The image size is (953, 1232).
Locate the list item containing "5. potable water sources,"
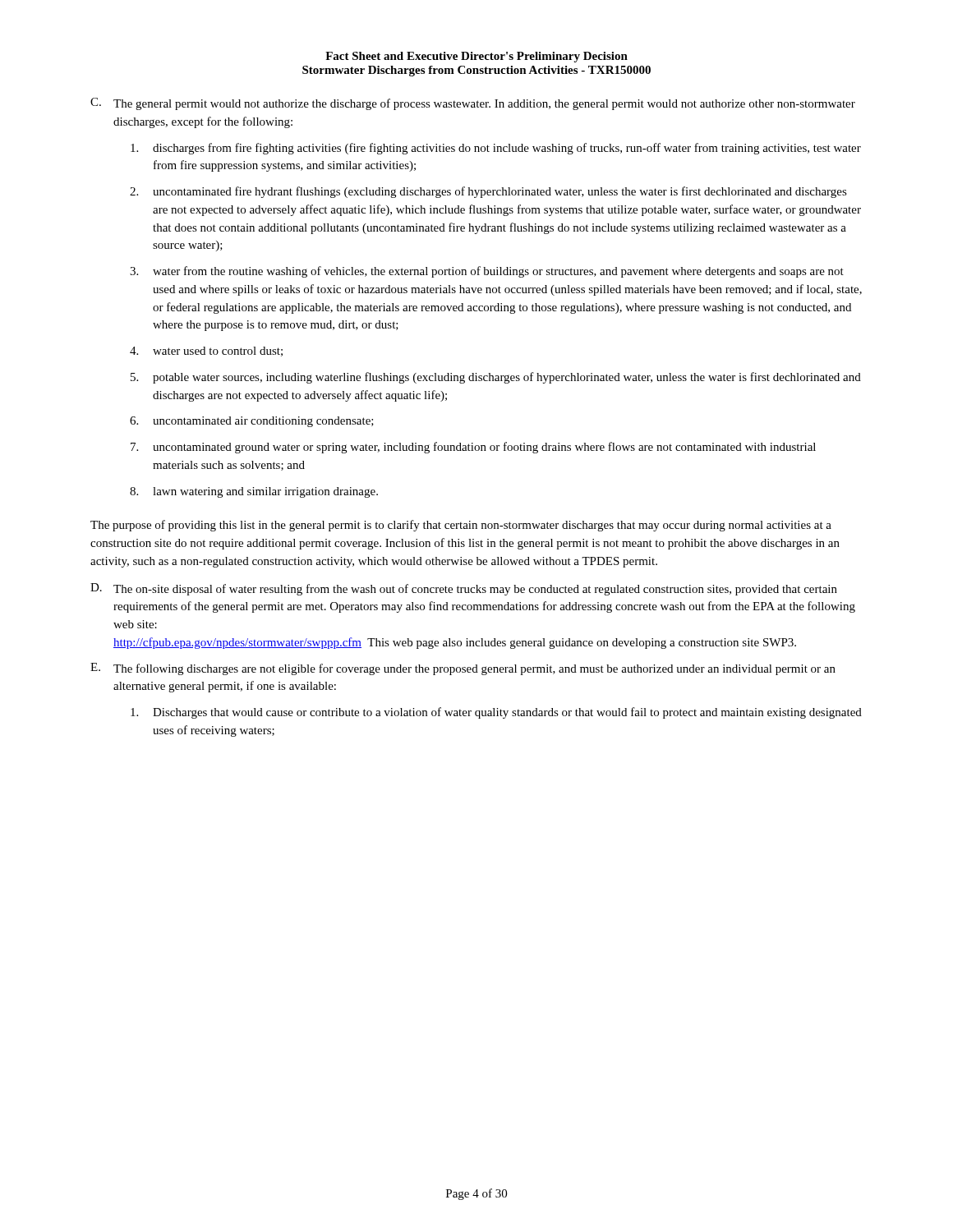pos(496,386)
